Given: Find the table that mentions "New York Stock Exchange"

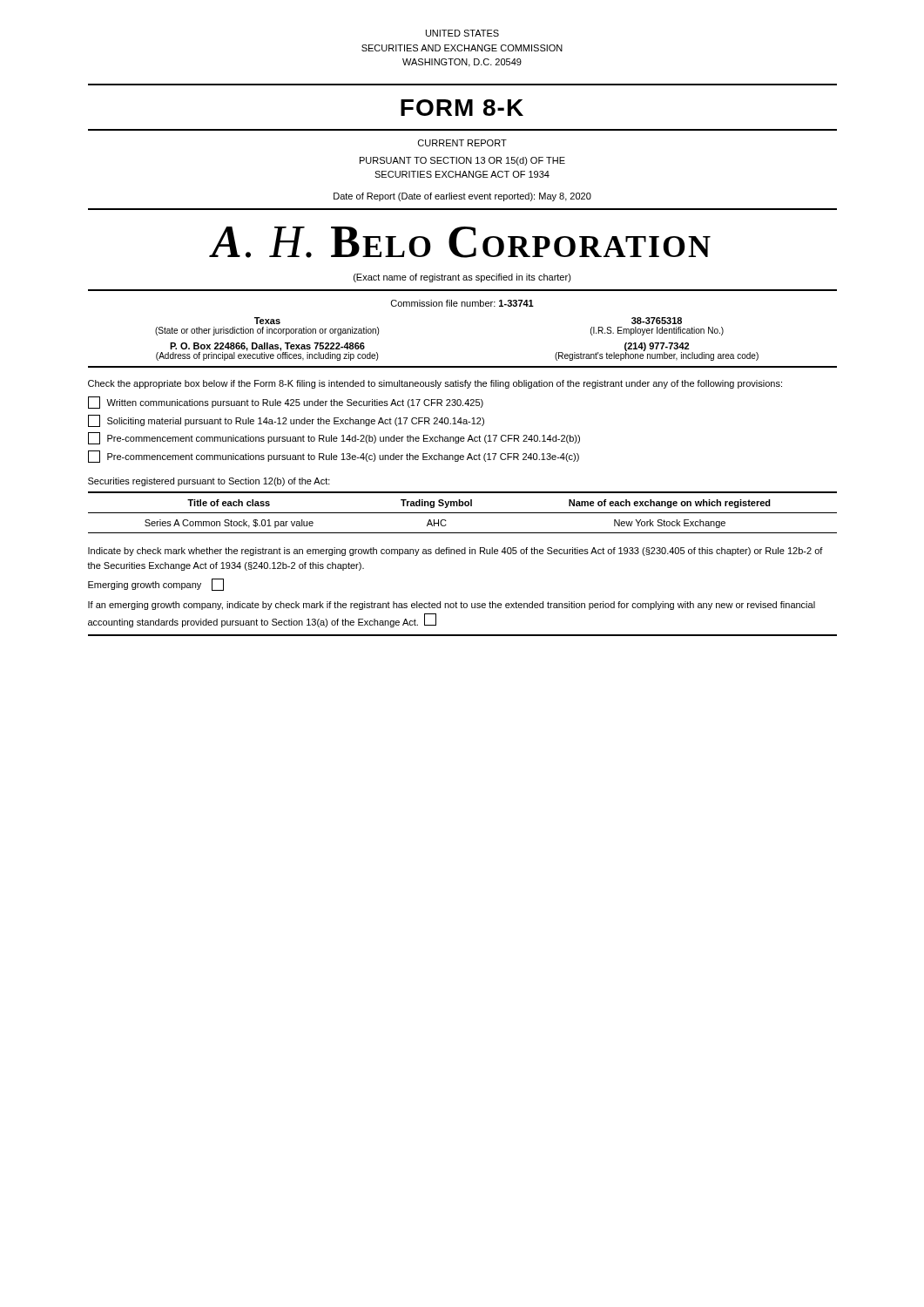Looking at the screenshot, I should pos(462,512).
